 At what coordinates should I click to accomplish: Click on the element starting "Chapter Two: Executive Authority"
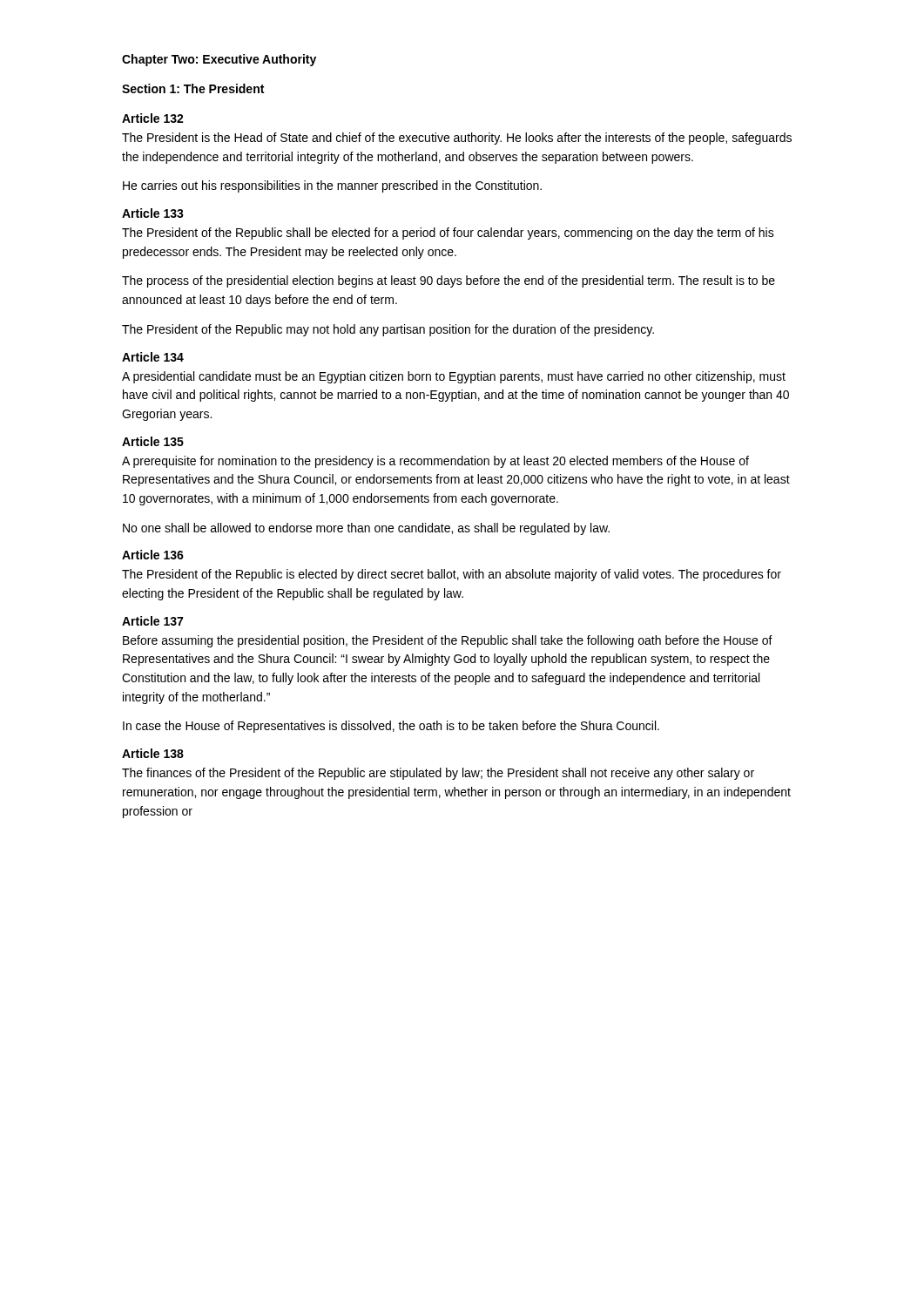click(x=219, y=59)
